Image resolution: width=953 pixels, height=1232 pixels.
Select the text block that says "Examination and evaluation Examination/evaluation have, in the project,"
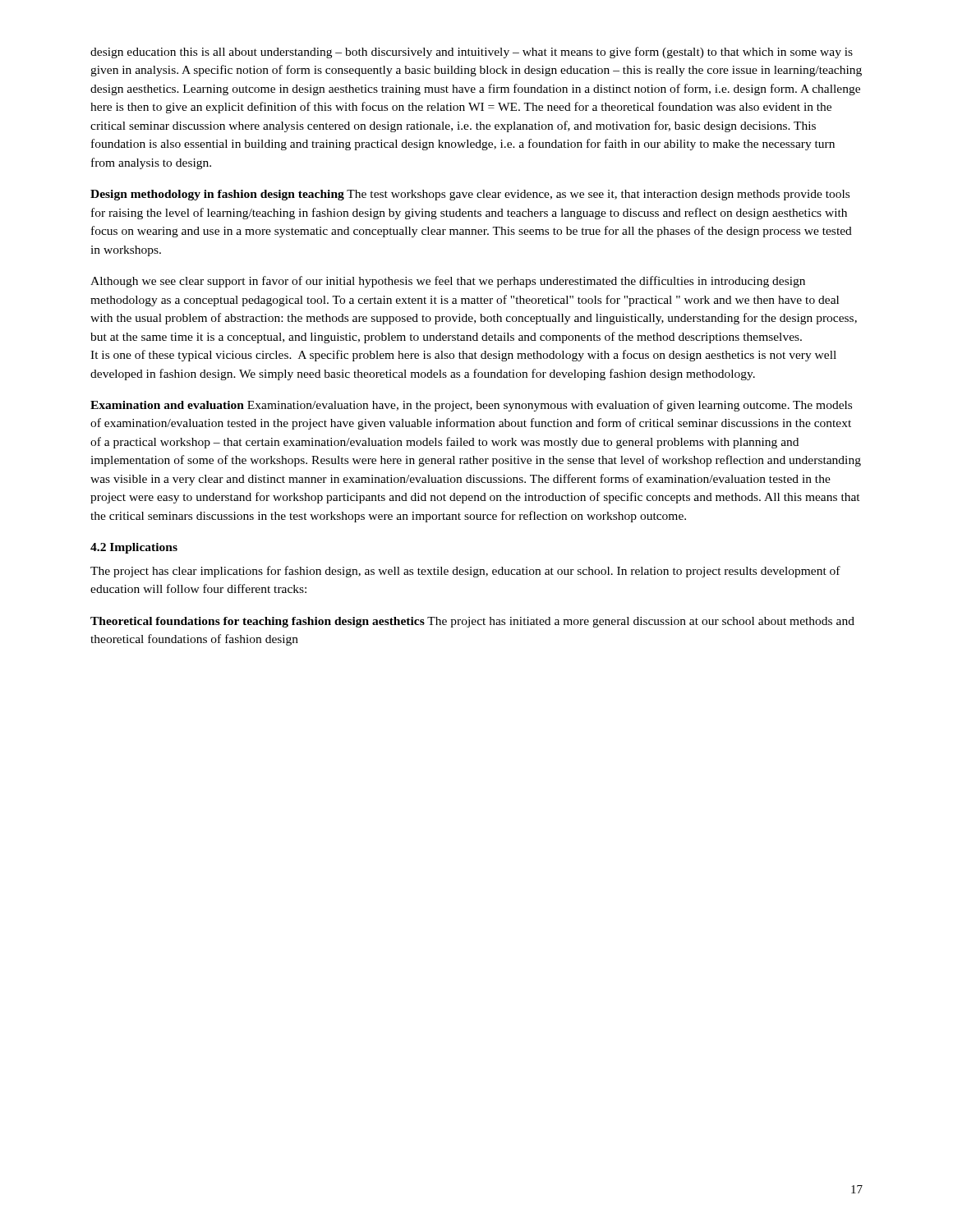click(476, 460)
